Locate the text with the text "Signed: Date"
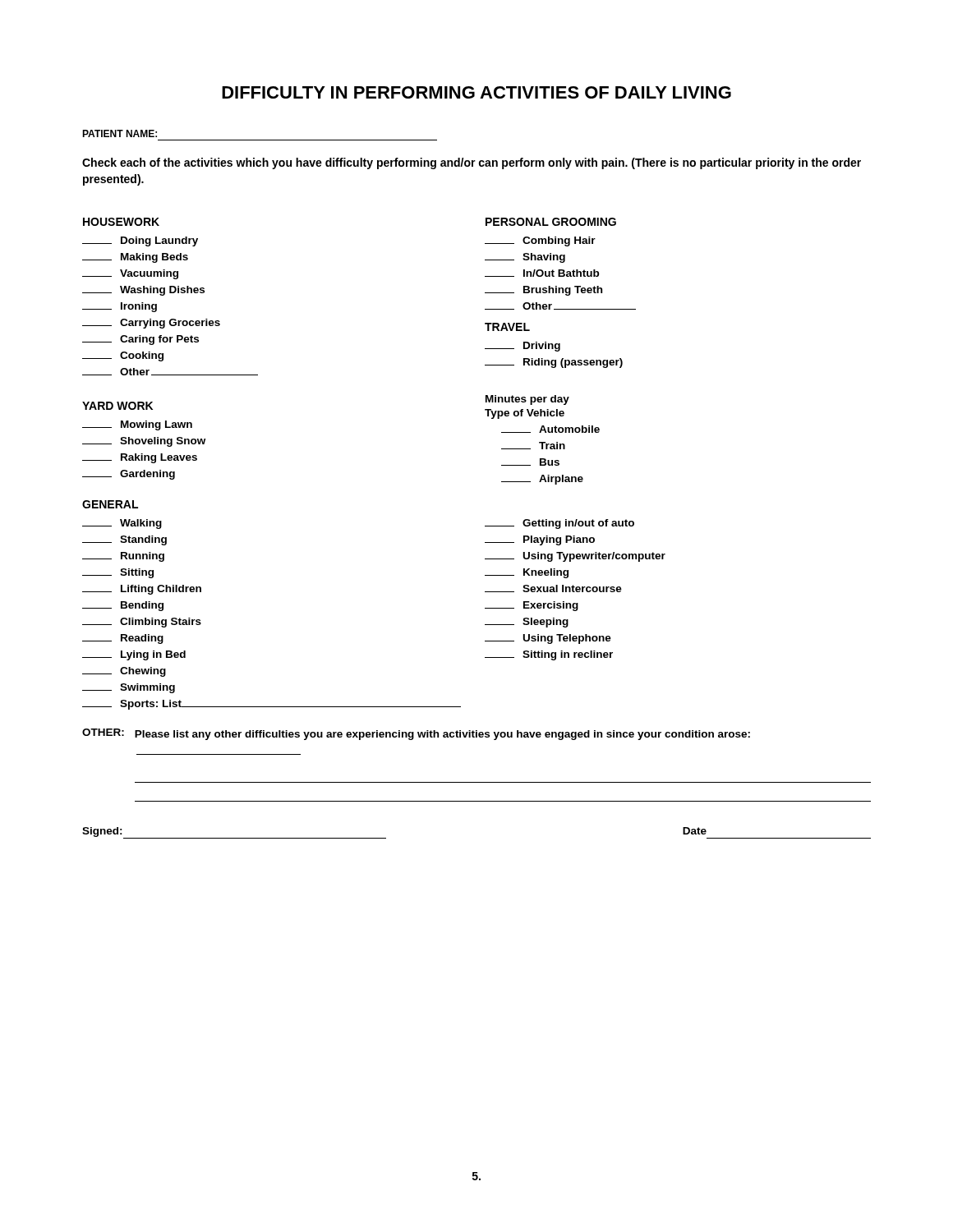The width and height of the screenshot is (953, 1232). point(96,833)
